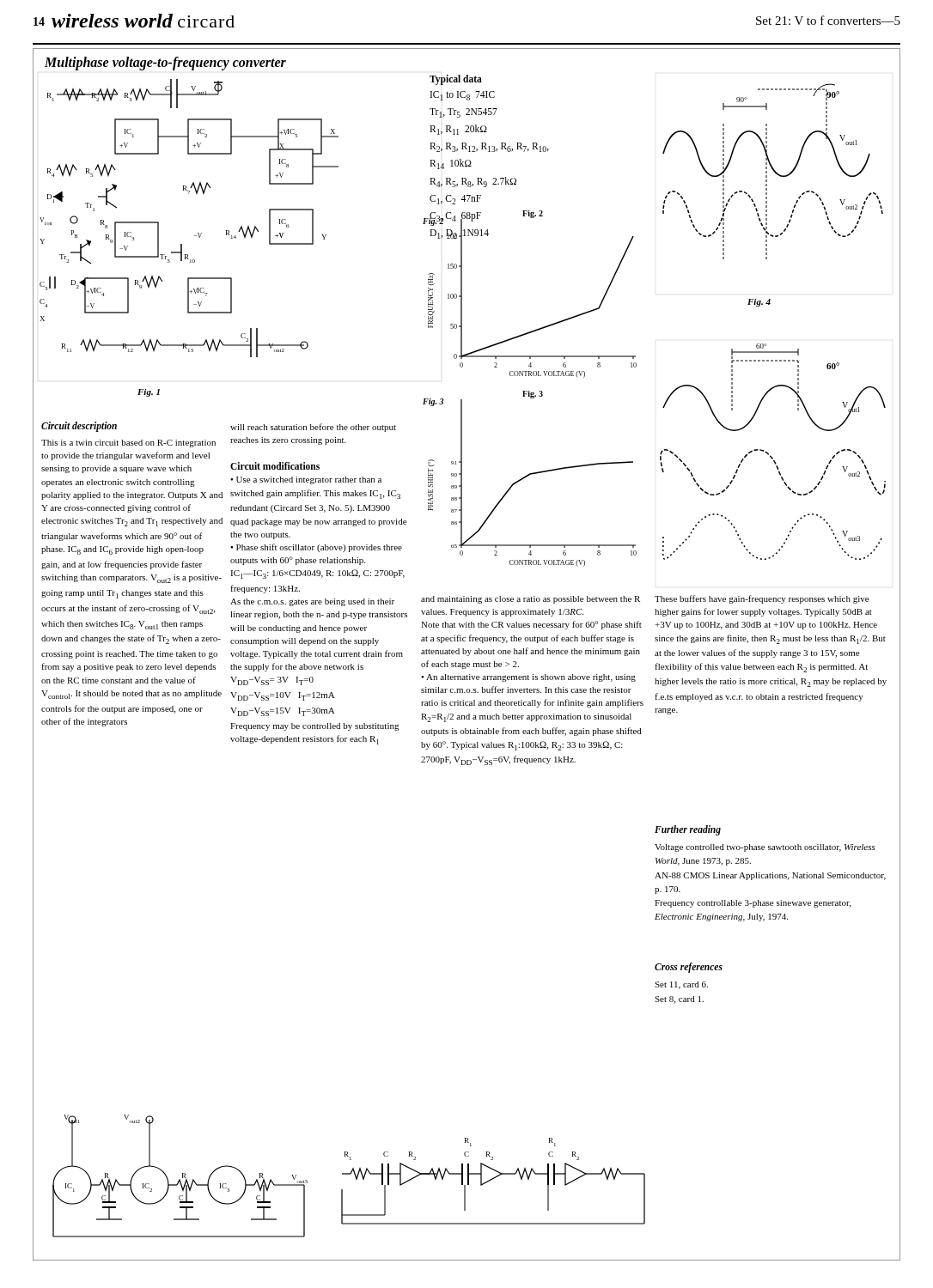The width and height of the screenshot is (933, 1288).
Task: Find "Fig. 4" on this page
Action: (x=759, y=301)
